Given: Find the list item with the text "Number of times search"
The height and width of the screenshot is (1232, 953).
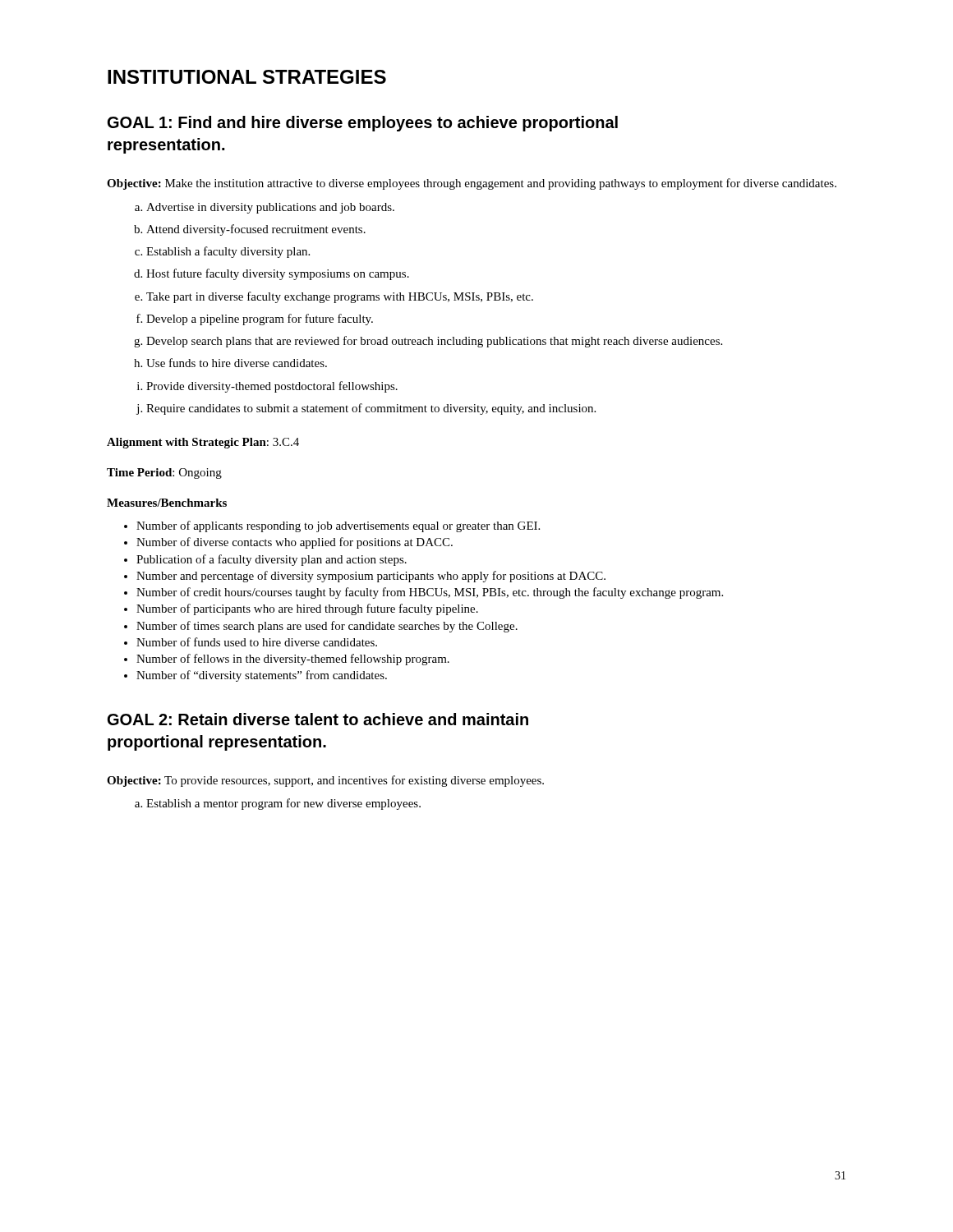Looking at the screenshot, I should [476, 626].
